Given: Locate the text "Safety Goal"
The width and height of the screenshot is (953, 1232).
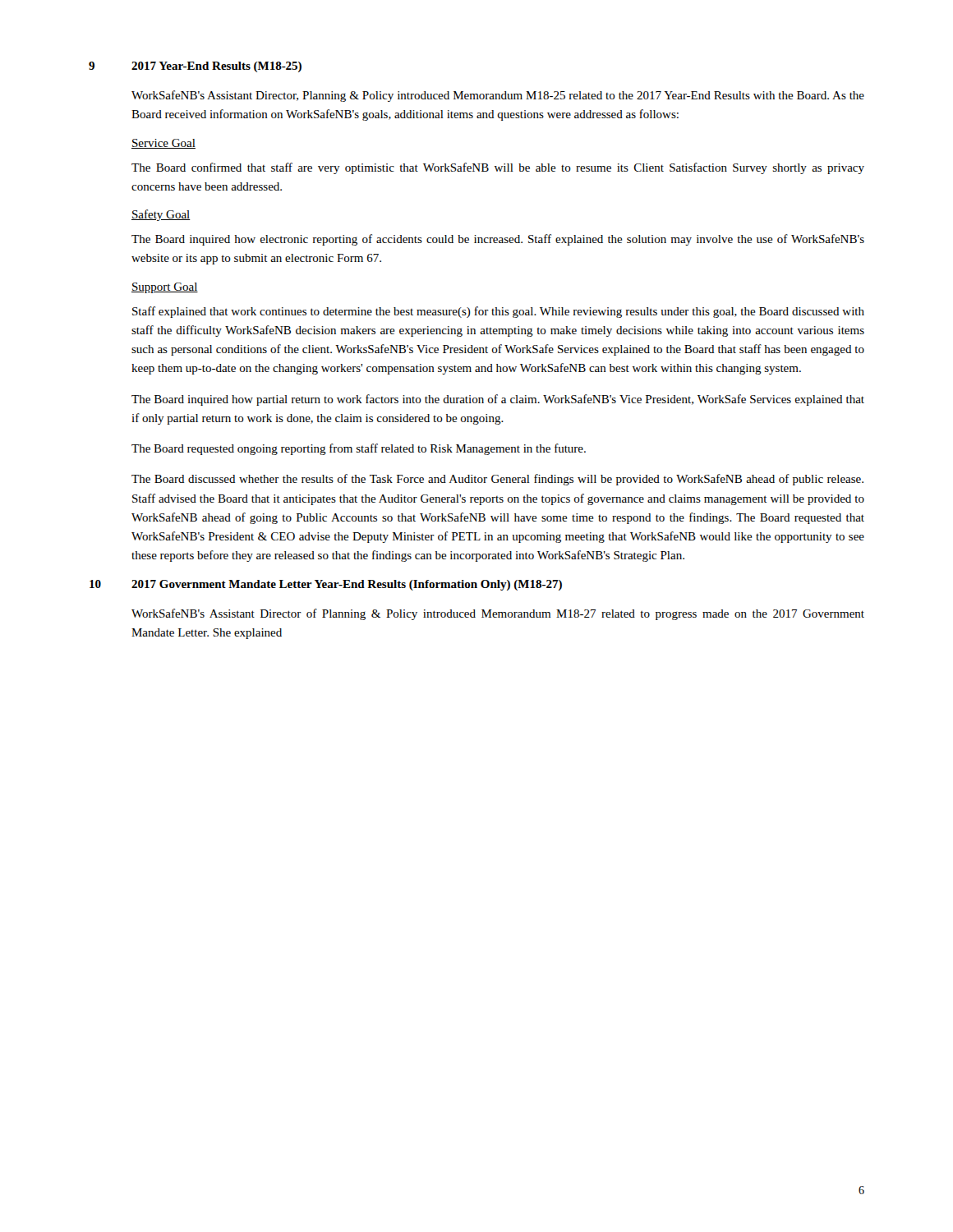Looking at the screenshot, I should pos(161,214).
